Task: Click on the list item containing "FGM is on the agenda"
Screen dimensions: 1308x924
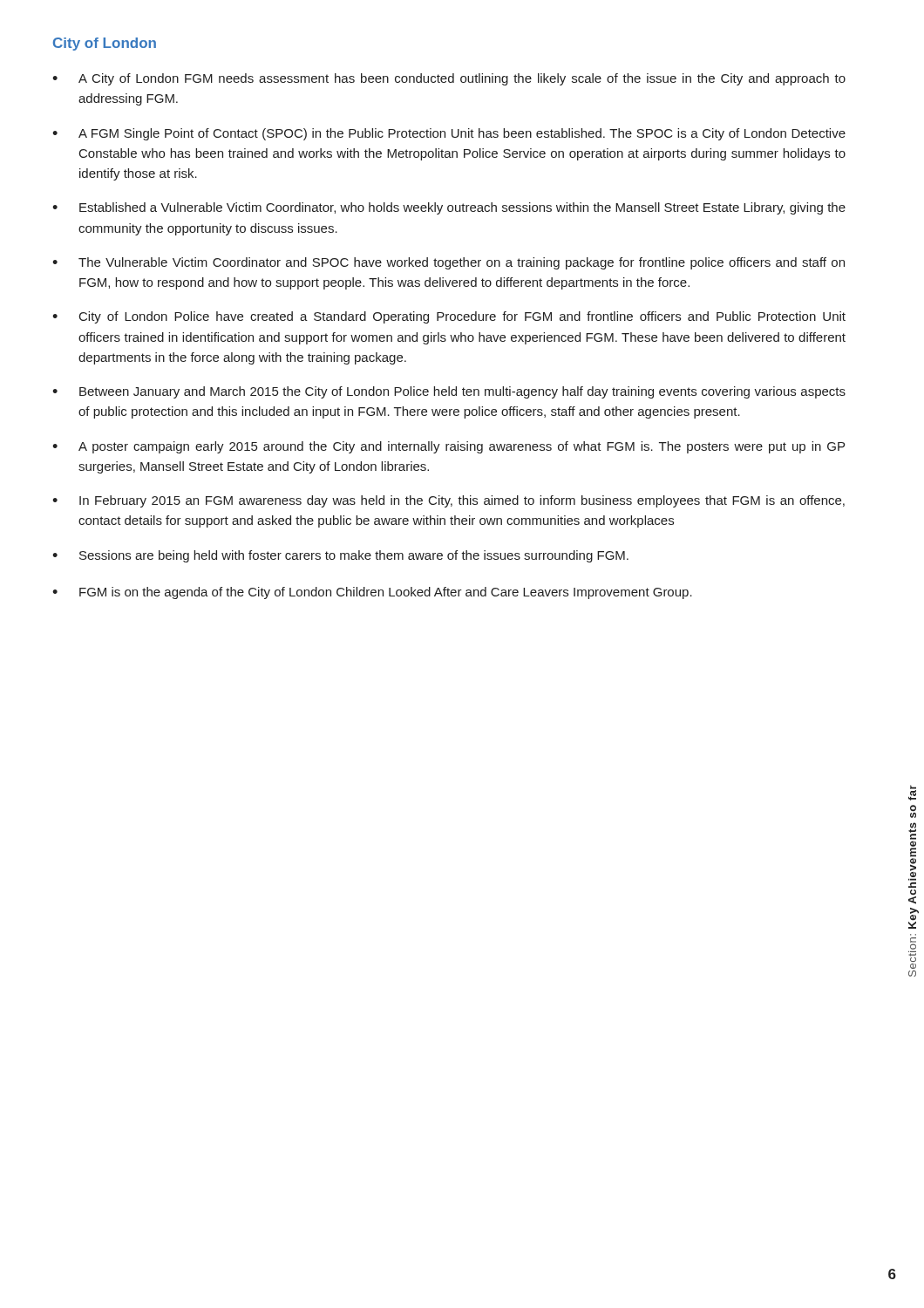Action: coord(449,594)
